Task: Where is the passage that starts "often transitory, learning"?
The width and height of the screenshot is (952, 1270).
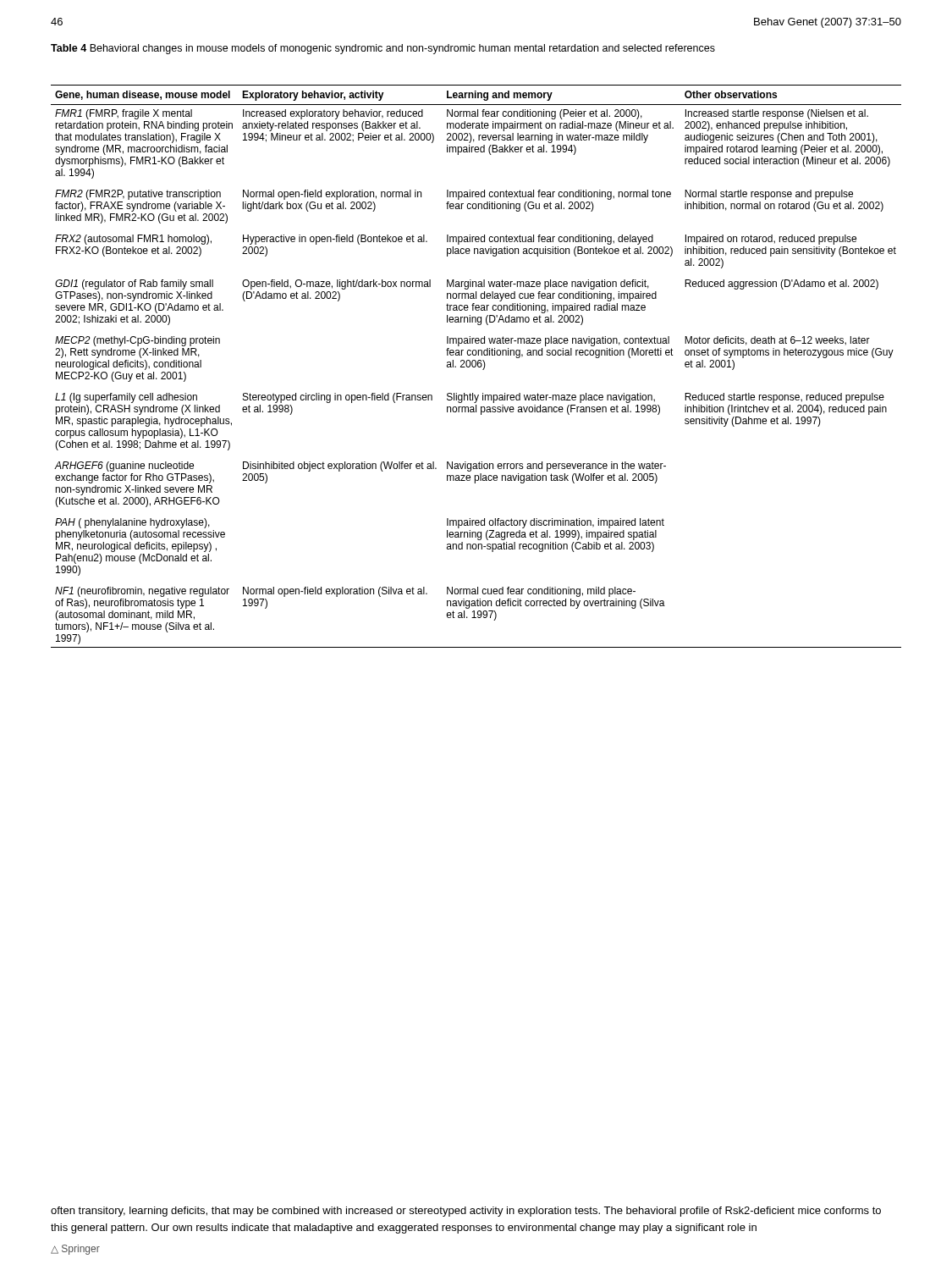Action: 466,1219
